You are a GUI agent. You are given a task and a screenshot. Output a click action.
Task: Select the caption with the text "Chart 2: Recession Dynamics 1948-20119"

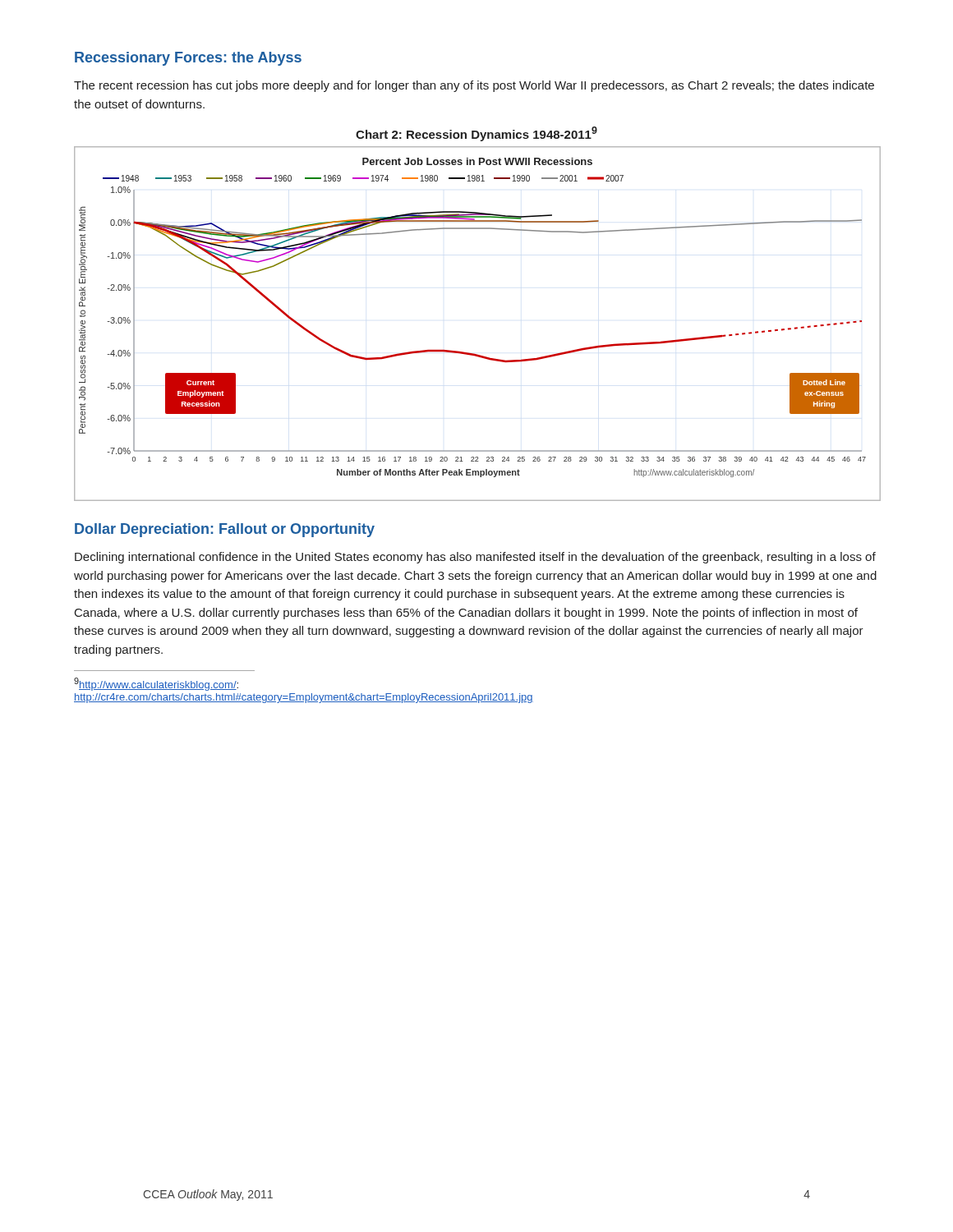coord(476,133)
